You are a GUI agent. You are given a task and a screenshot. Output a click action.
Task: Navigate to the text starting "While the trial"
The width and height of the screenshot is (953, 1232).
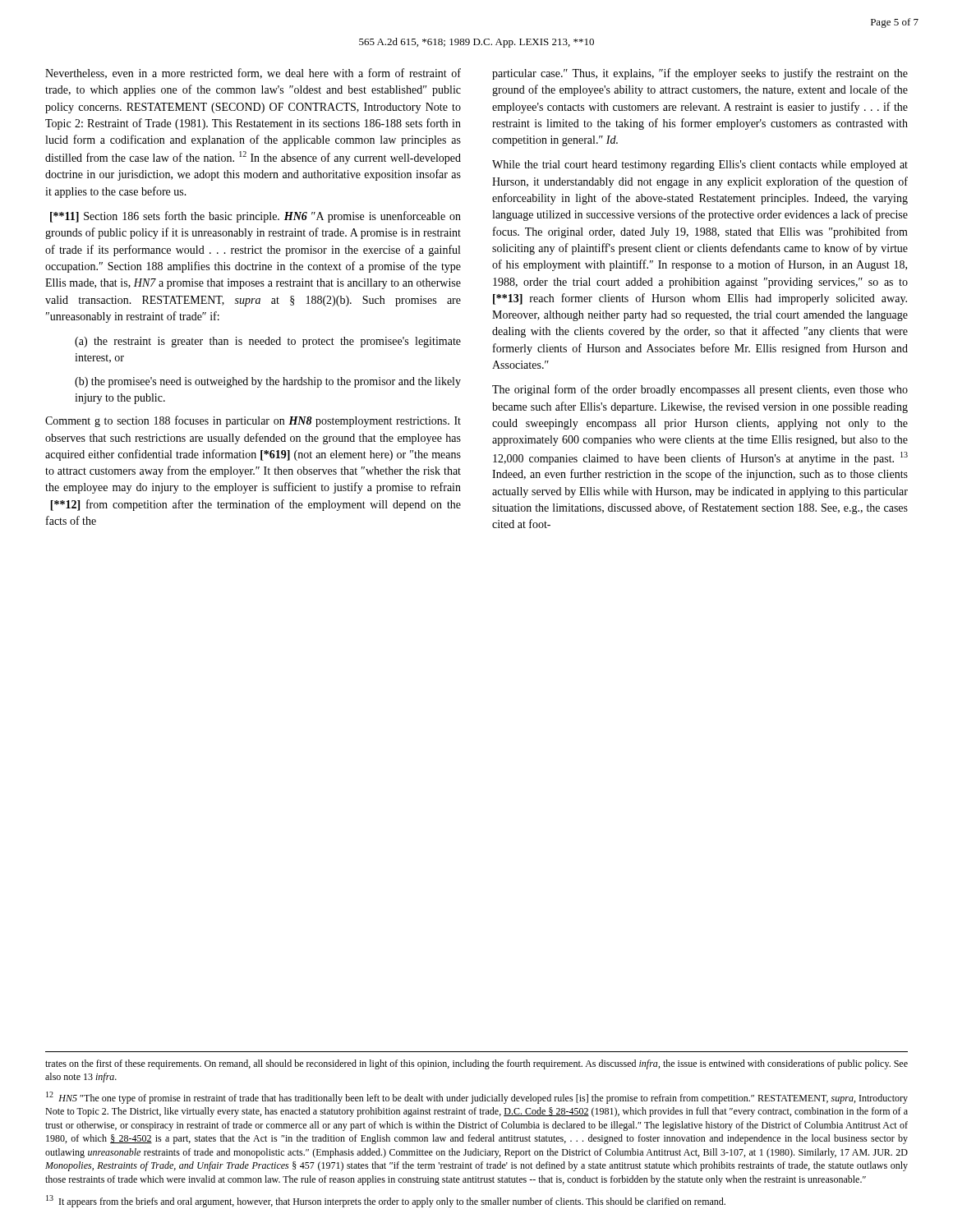coord(700,266)
